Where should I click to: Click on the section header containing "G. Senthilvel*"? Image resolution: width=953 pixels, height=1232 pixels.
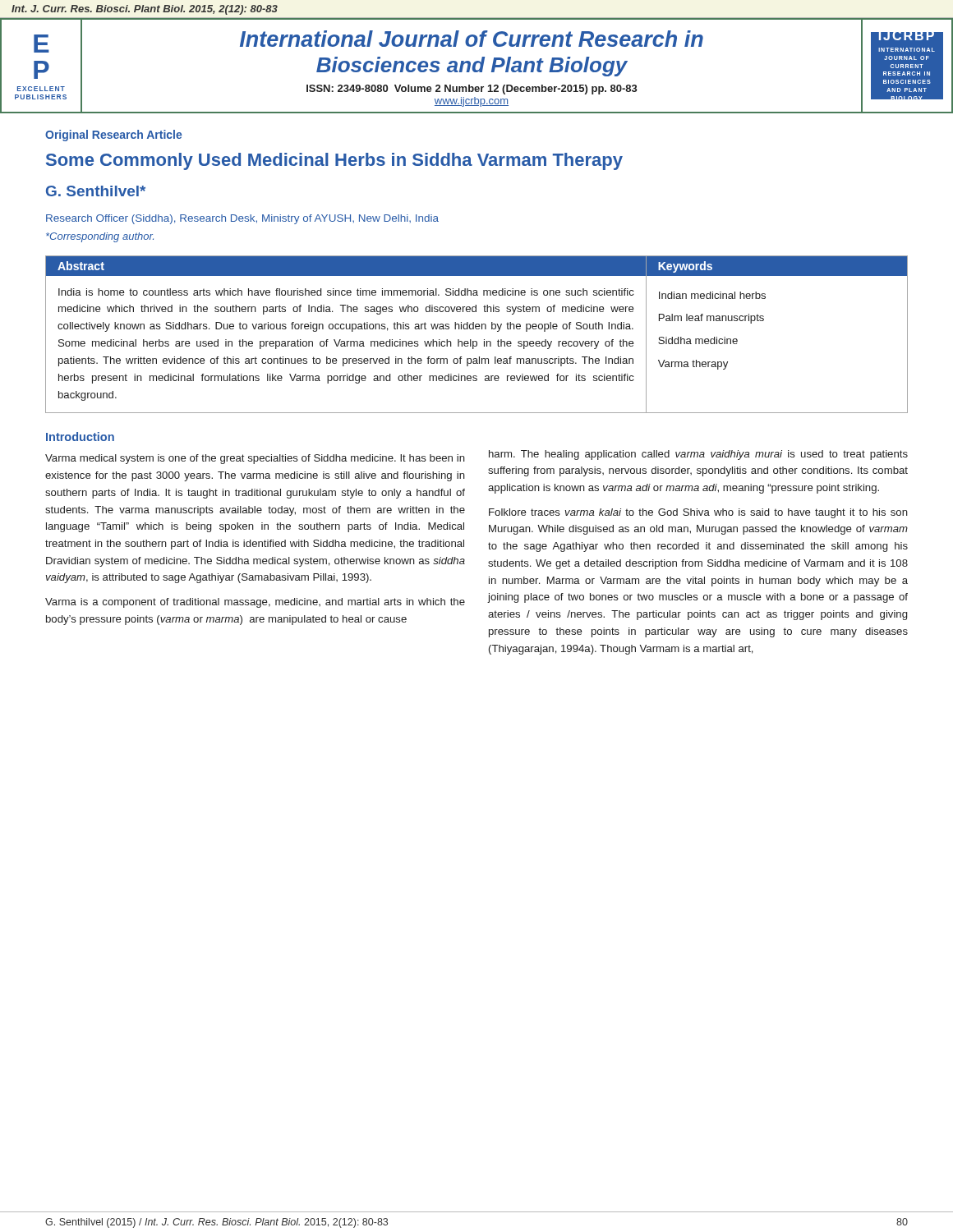(95, 191)
